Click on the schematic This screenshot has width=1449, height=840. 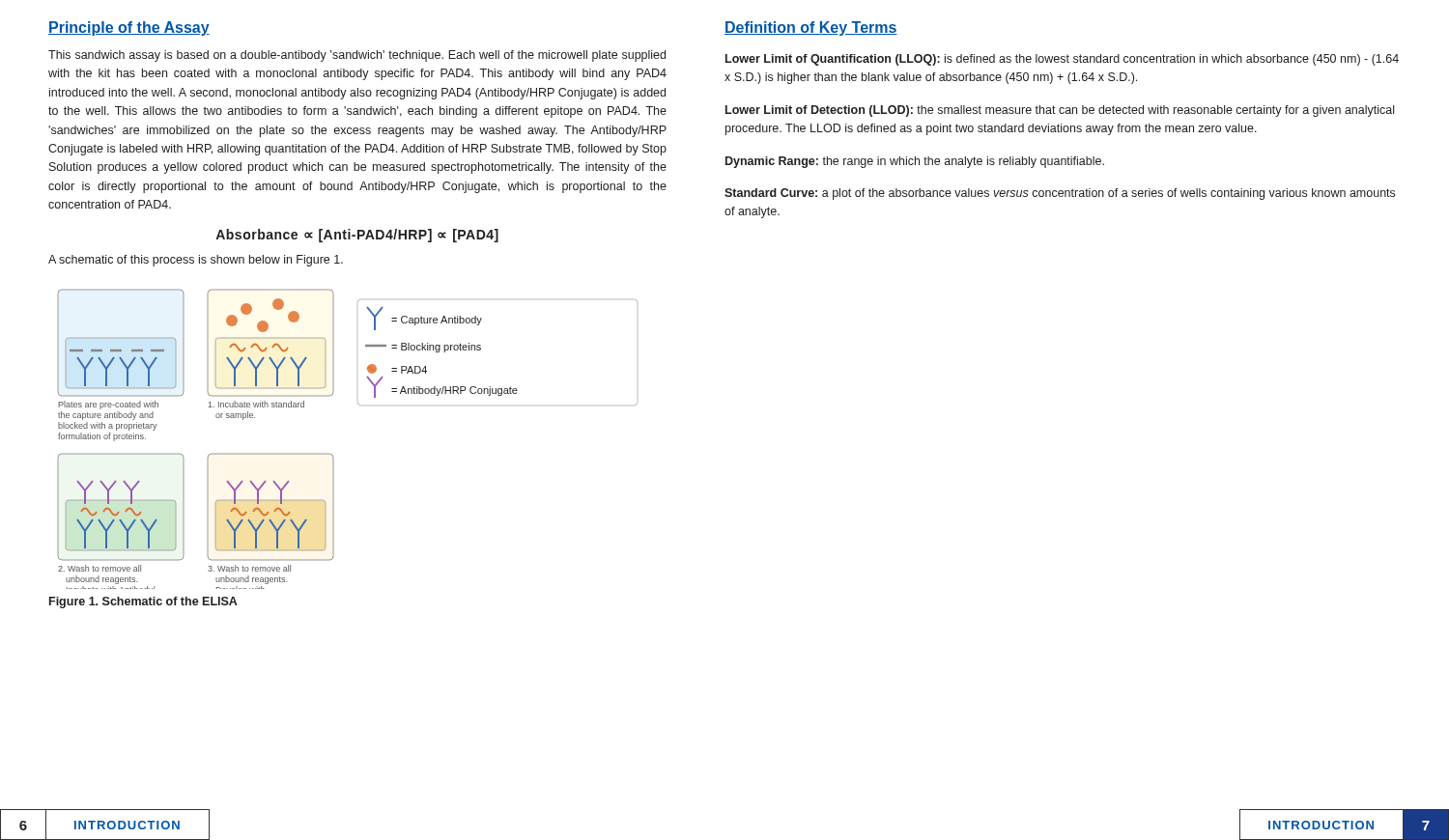click(348, 434)
